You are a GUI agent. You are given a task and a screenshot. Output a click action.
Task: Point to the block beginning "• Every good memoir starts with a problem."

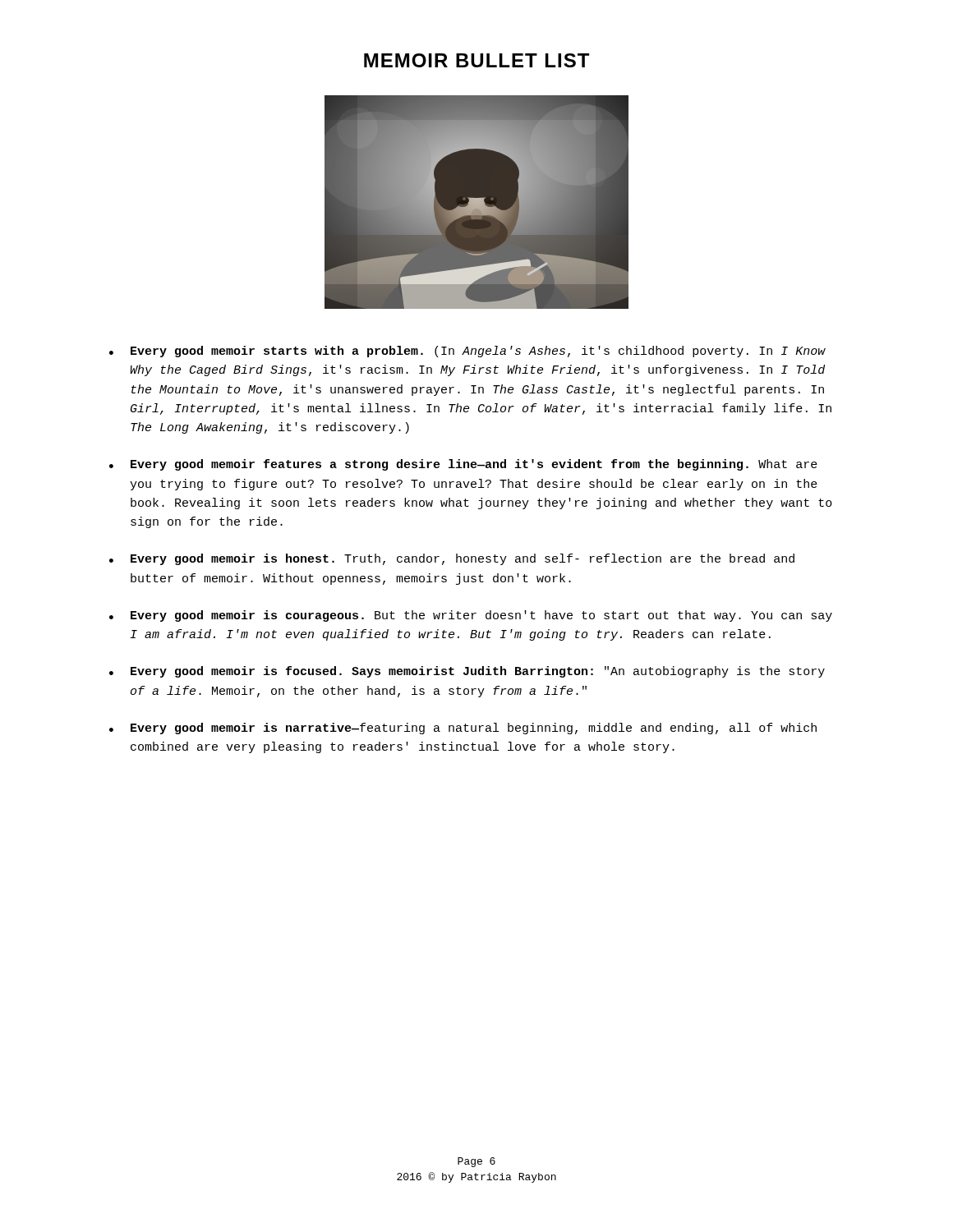point(476,390)
